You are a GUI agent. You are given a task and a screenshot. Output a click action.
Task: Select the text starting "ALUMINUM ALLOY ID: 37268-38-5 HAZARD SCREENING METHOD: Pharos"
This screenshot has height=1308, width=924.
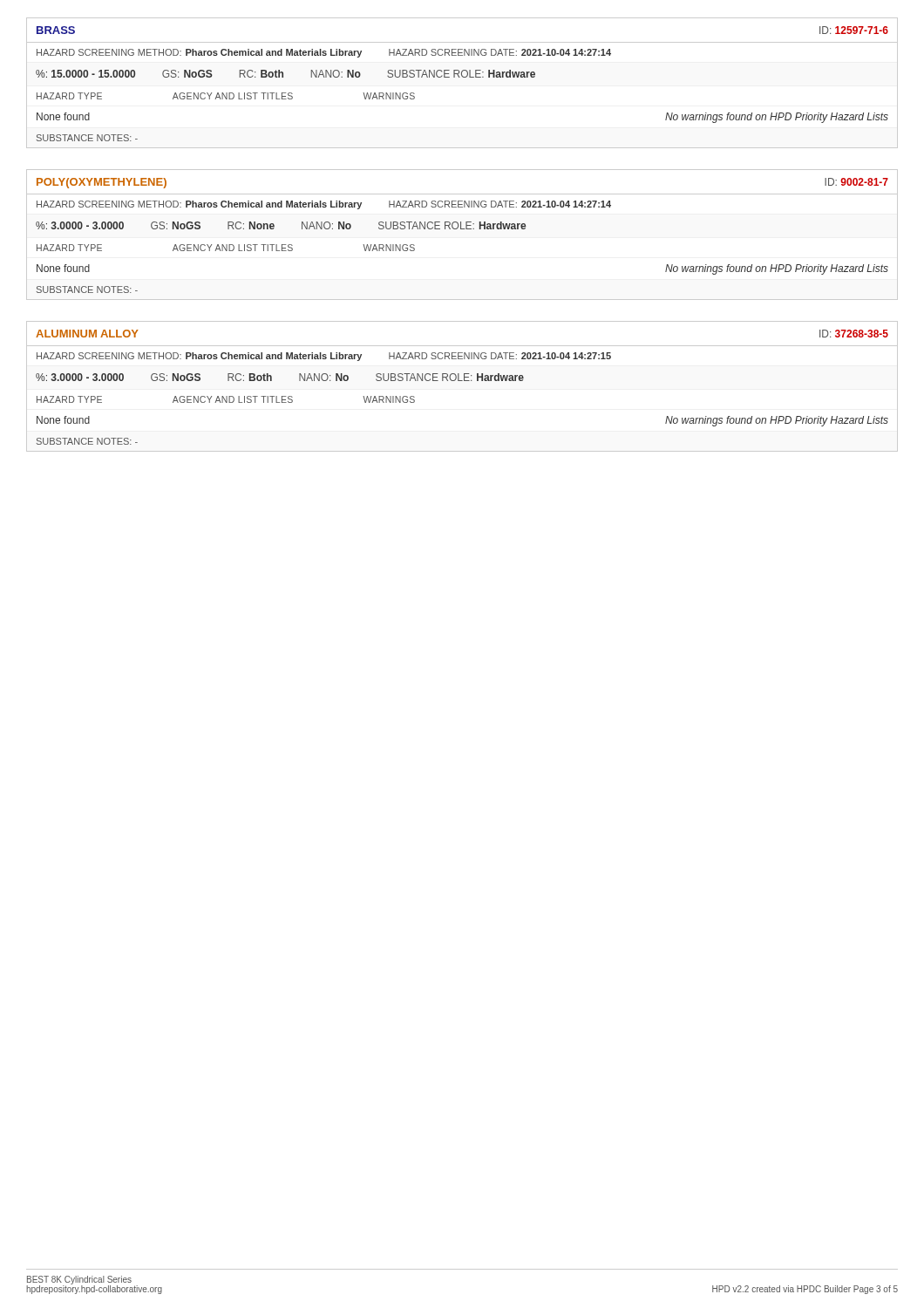click(462, 386)
